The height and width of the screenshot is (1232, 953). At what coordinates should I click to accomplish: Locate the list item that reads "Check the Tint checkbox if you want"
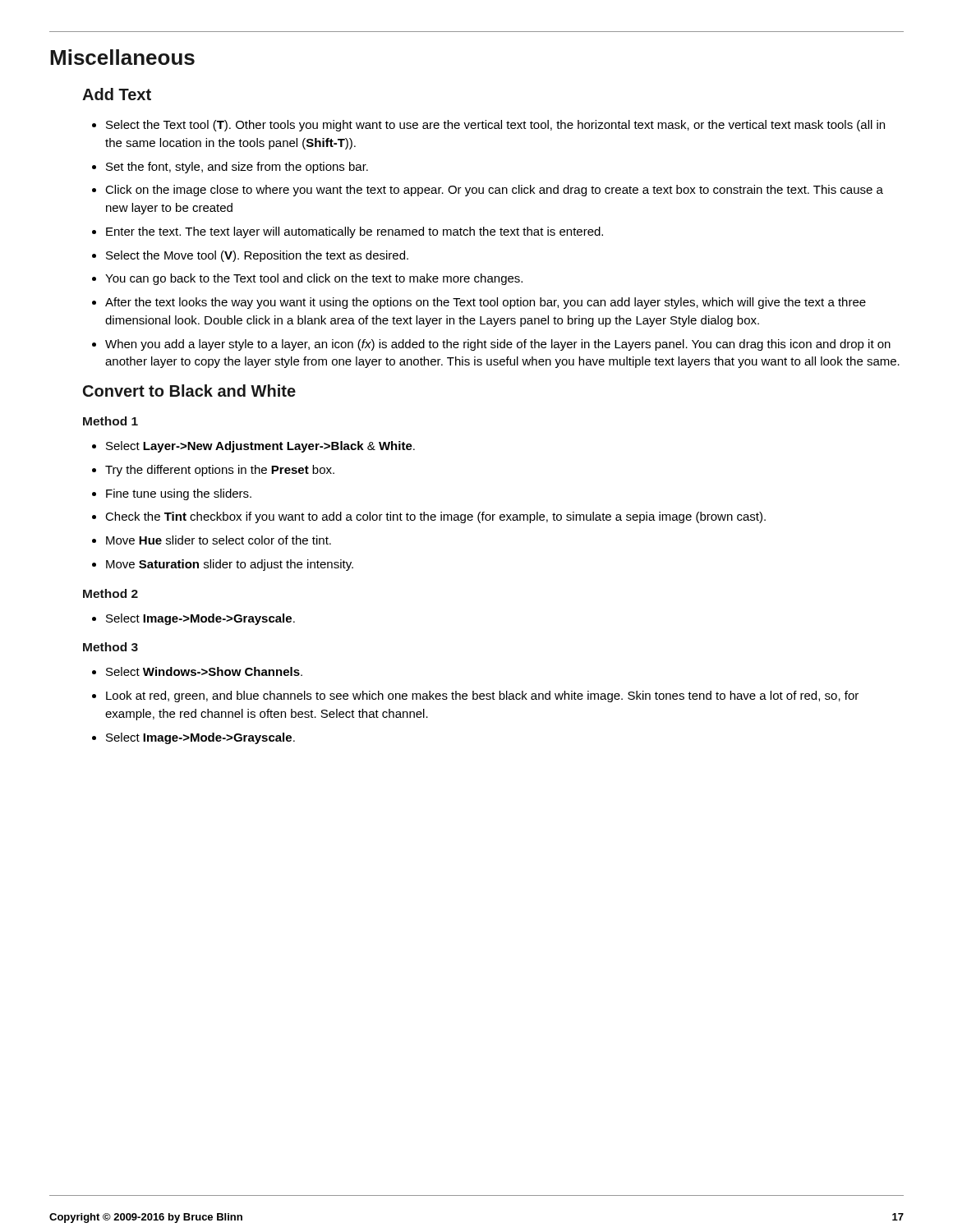pos(504,517)
